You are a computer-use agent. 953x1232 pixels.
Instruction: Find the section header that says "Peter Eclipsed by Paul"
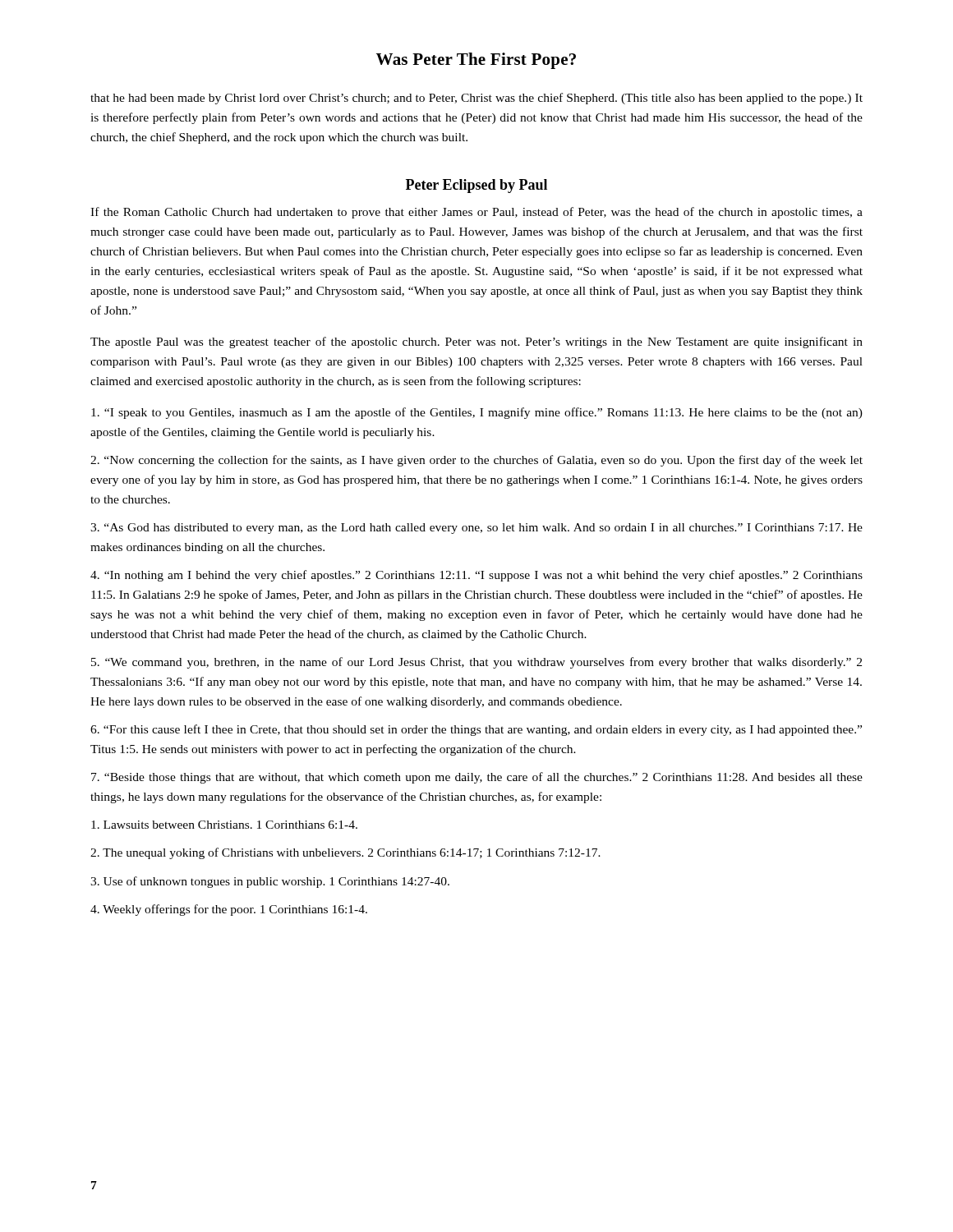point(476,185)
